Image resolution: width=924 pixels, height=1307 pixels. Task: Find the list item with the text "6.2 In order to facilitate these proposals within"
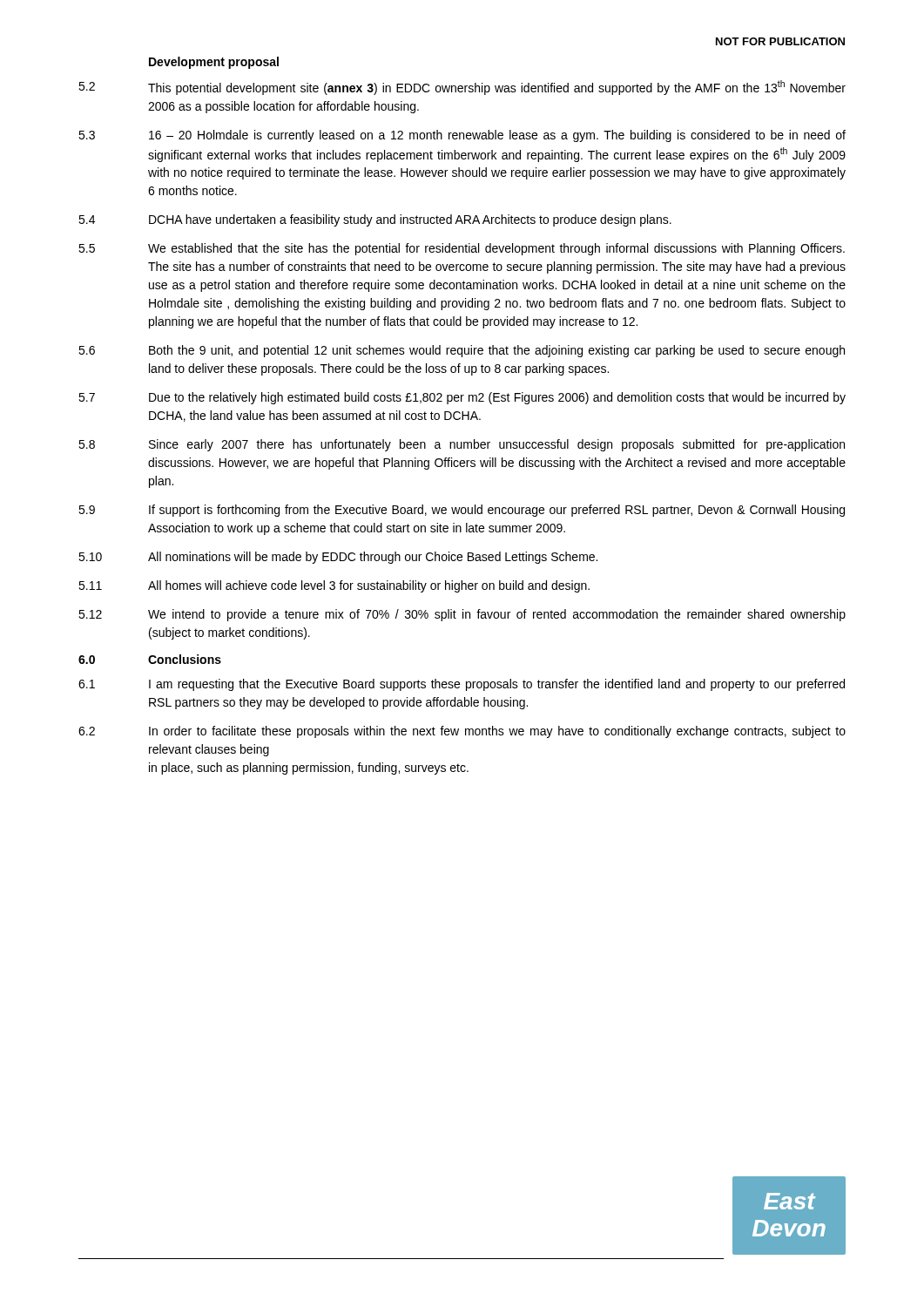point(462,732)
